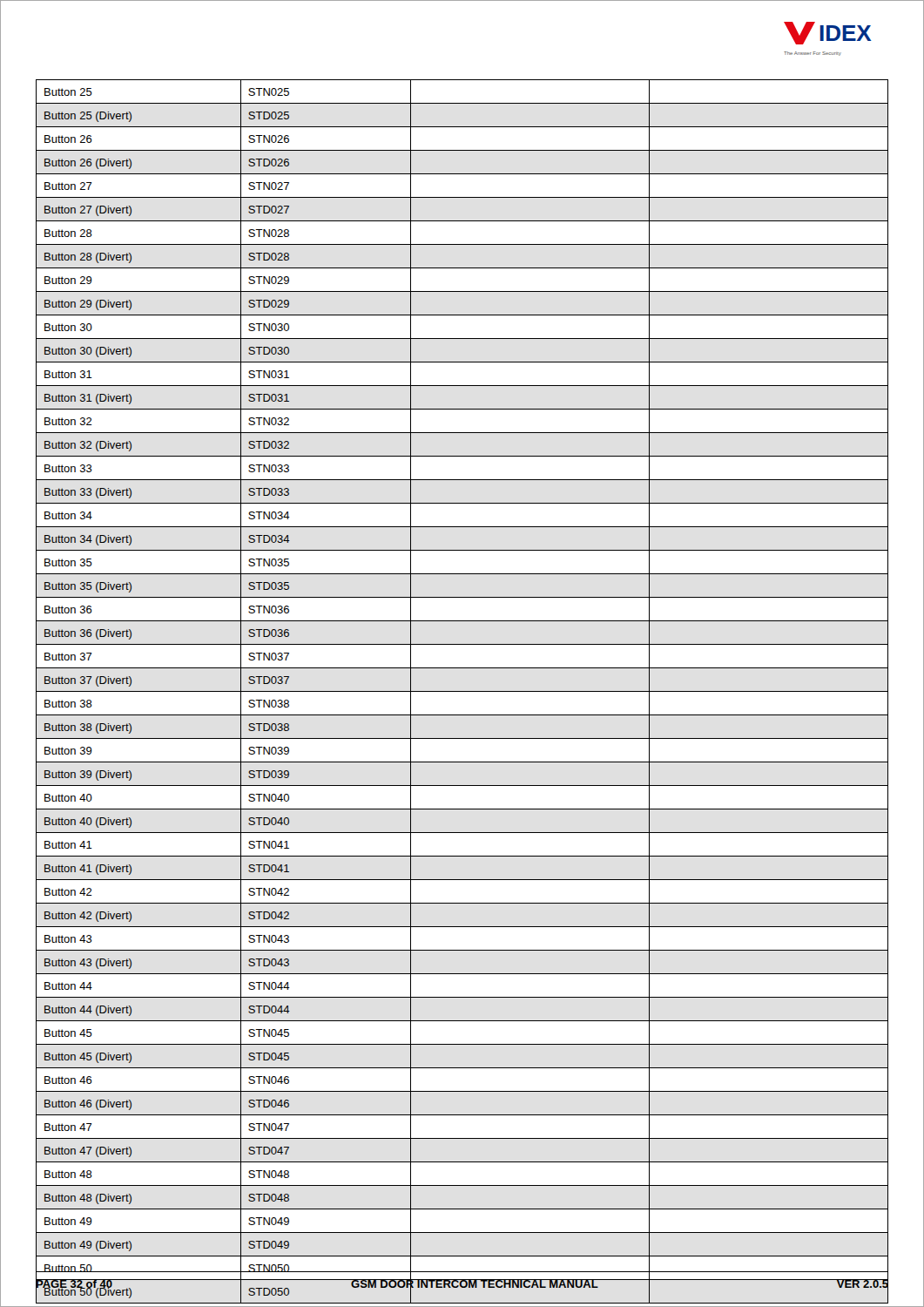Select the logo
Screen dimensions: 1307x924
click(x=836, y=39)
